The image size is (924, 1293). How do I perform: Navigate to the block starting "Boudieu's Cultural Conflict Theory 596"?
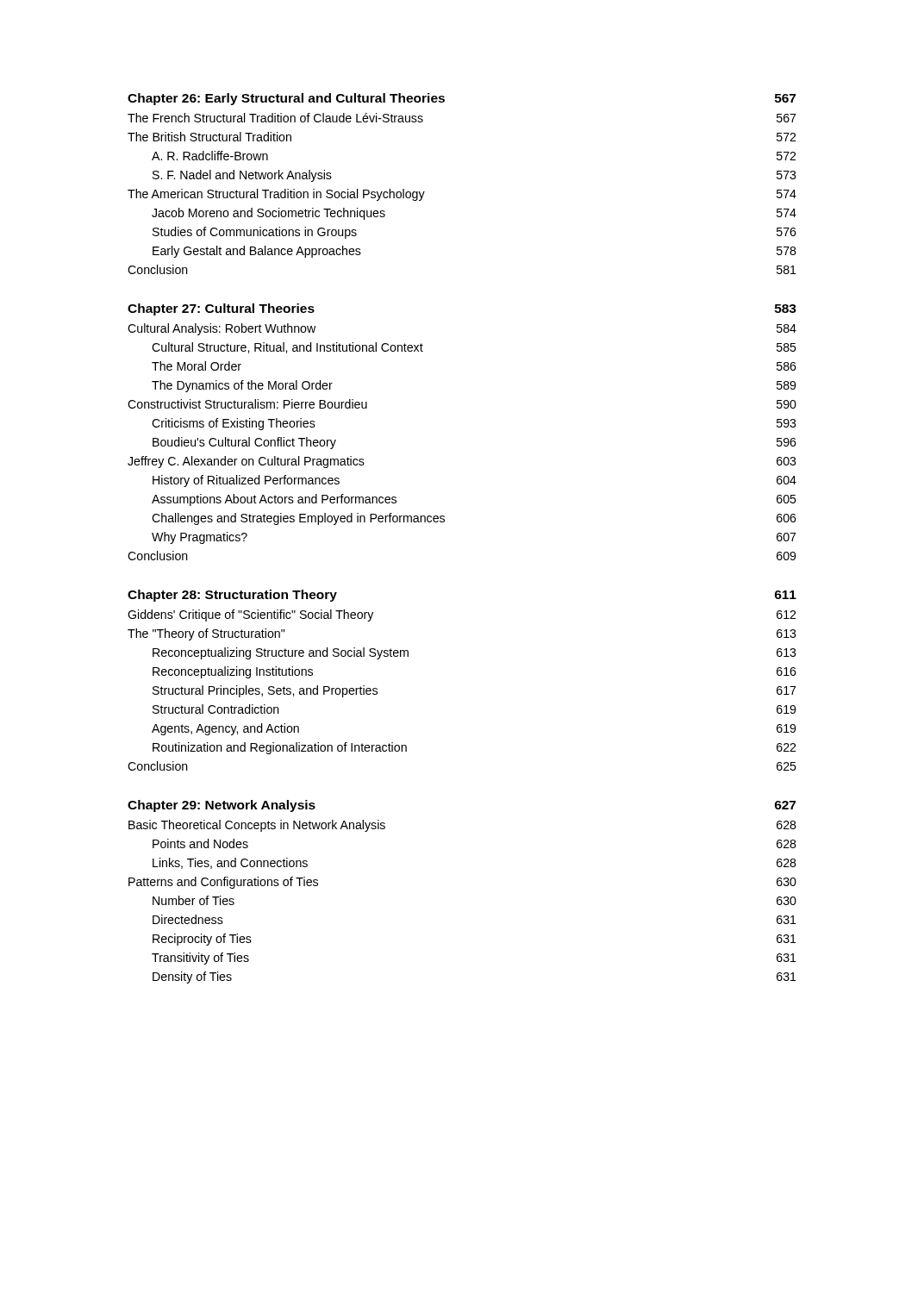(243, 443)
